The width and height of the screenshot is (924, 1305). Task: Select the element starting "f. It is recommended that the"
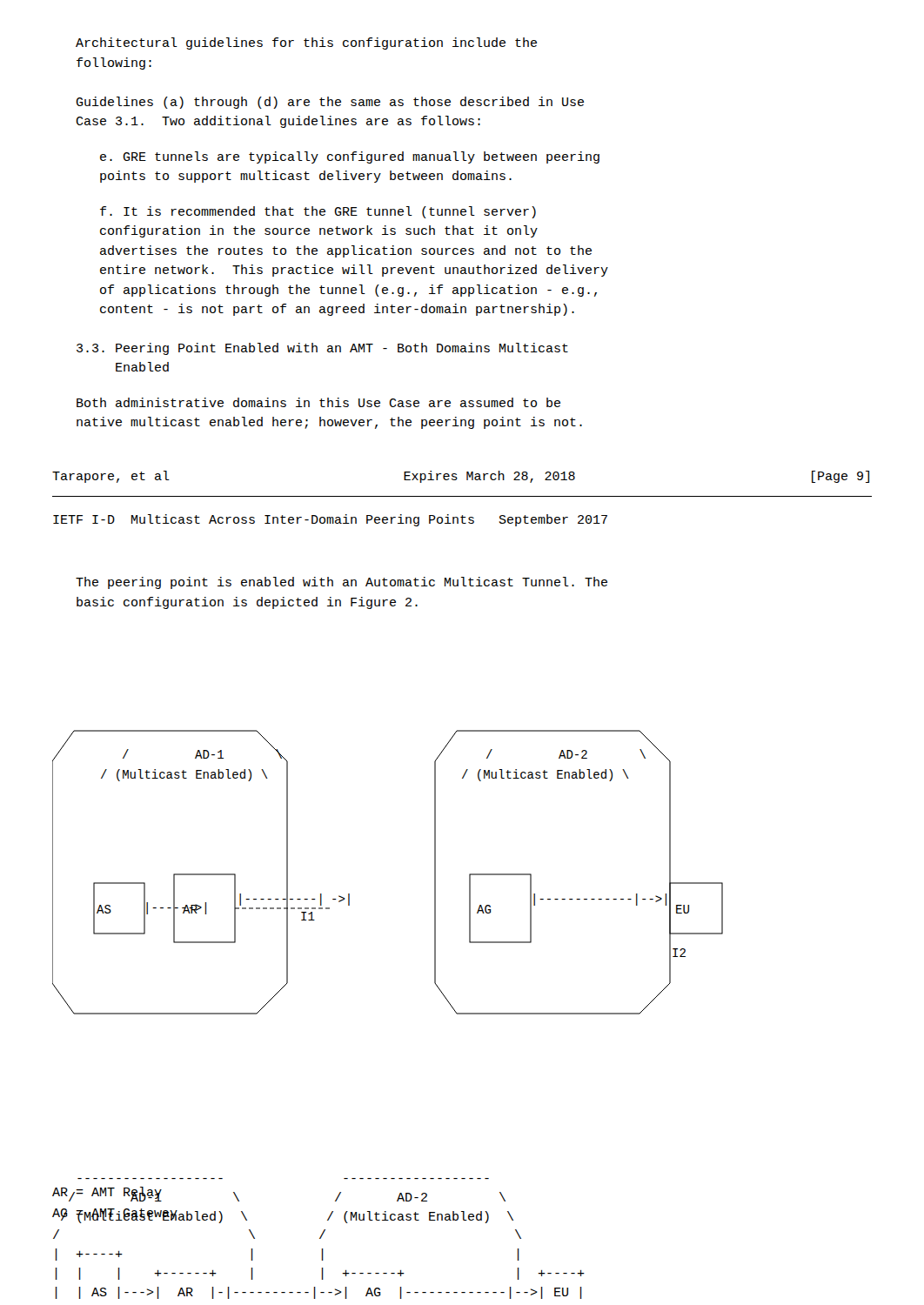coord(330,261)
